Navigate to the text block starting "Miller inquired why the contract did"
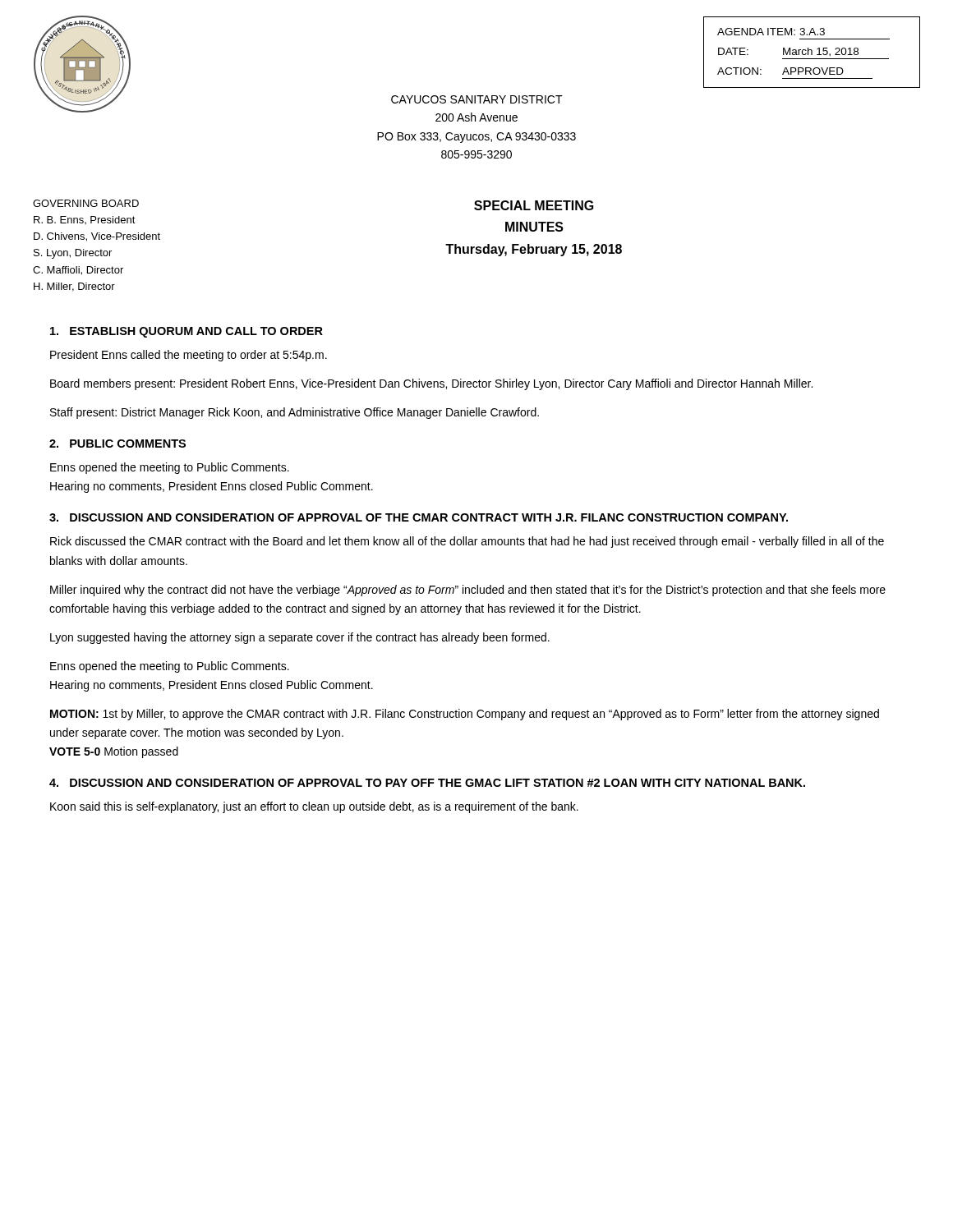The width and height of the screenshot is (953, 1232). point(467,599)
